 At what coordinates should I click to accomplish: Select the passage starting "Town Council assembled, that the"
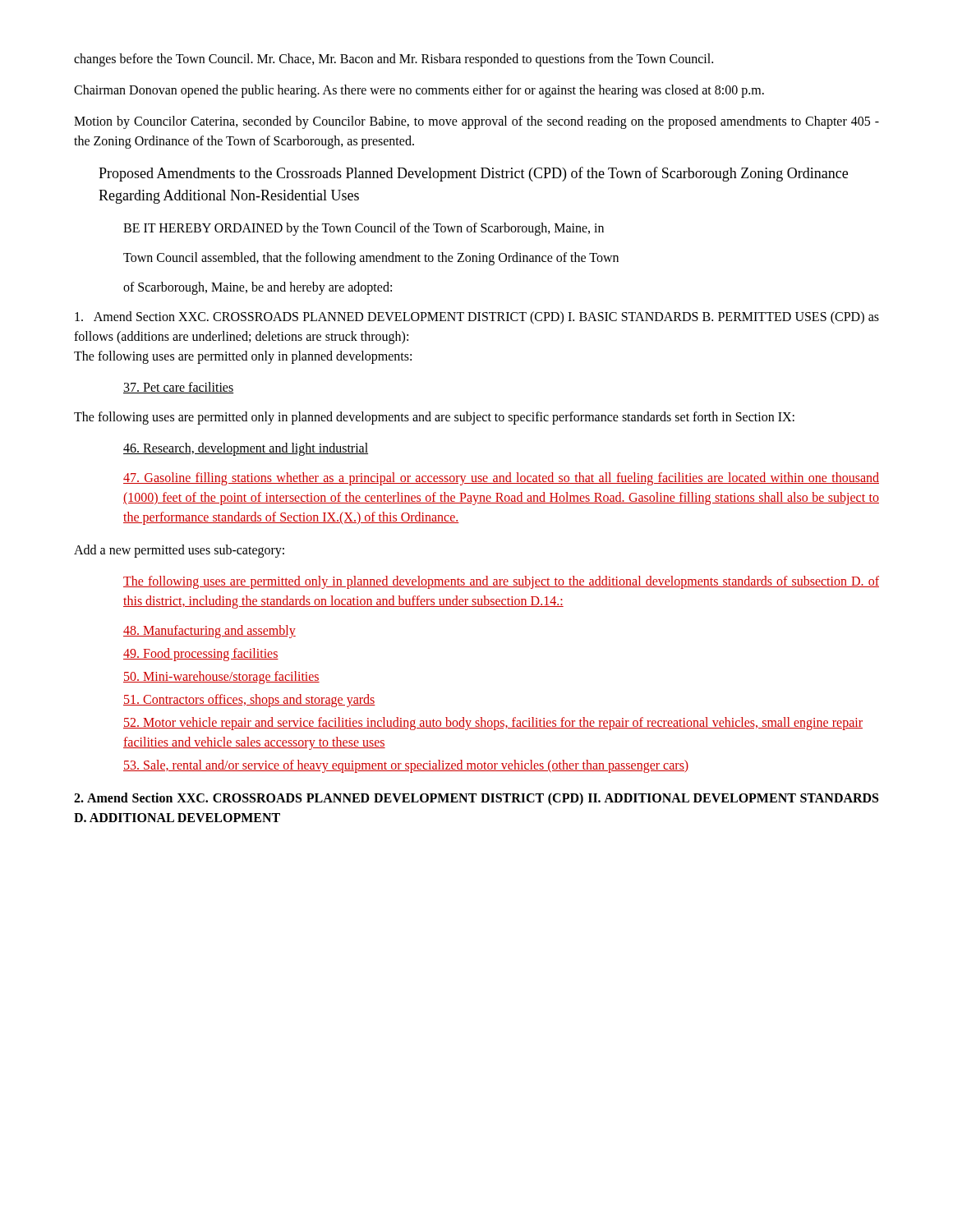tap(371, 257)
